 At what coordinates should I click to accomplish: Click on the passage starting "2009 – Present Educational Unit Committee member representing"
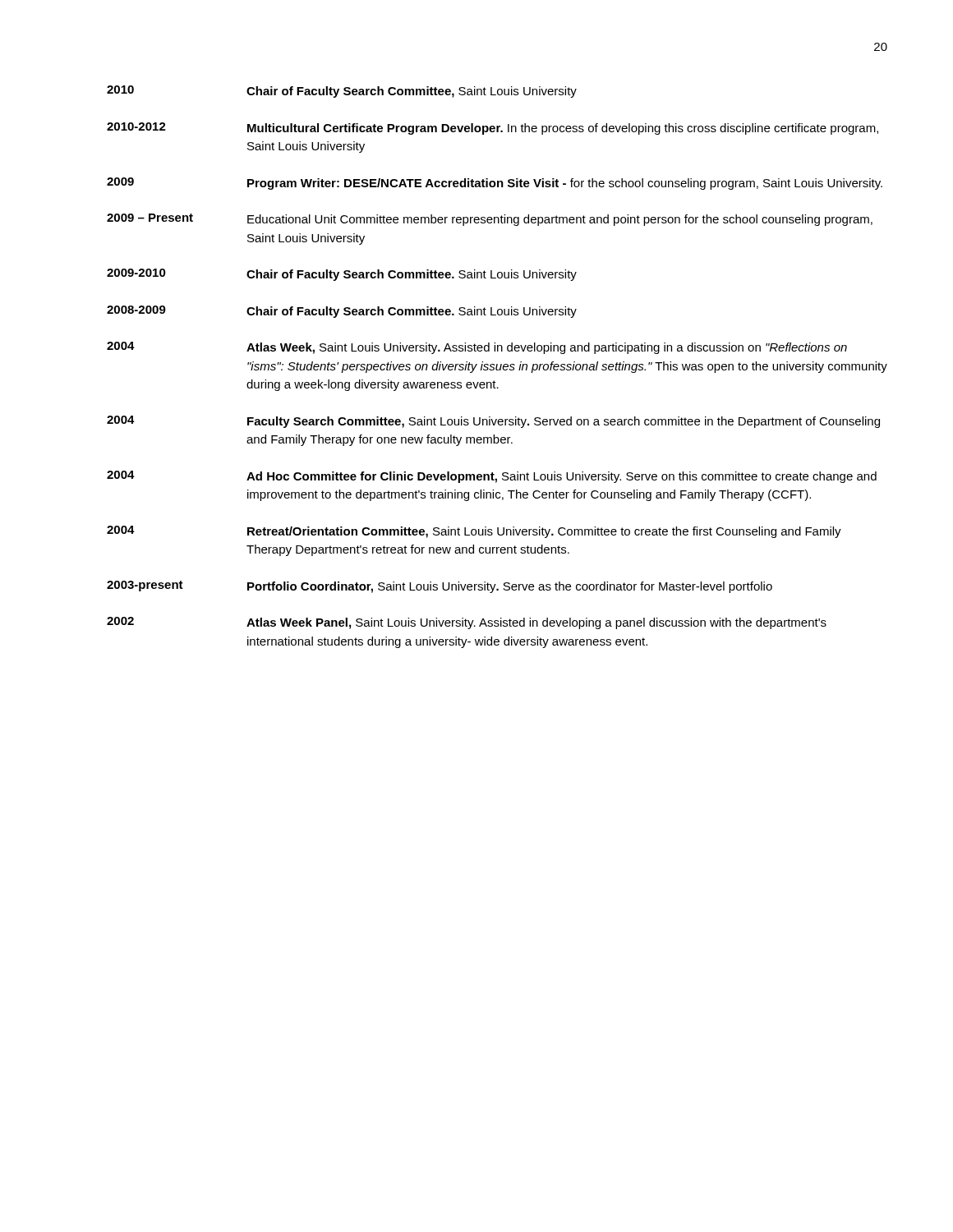pyautogui.click(x=497, y=229)
